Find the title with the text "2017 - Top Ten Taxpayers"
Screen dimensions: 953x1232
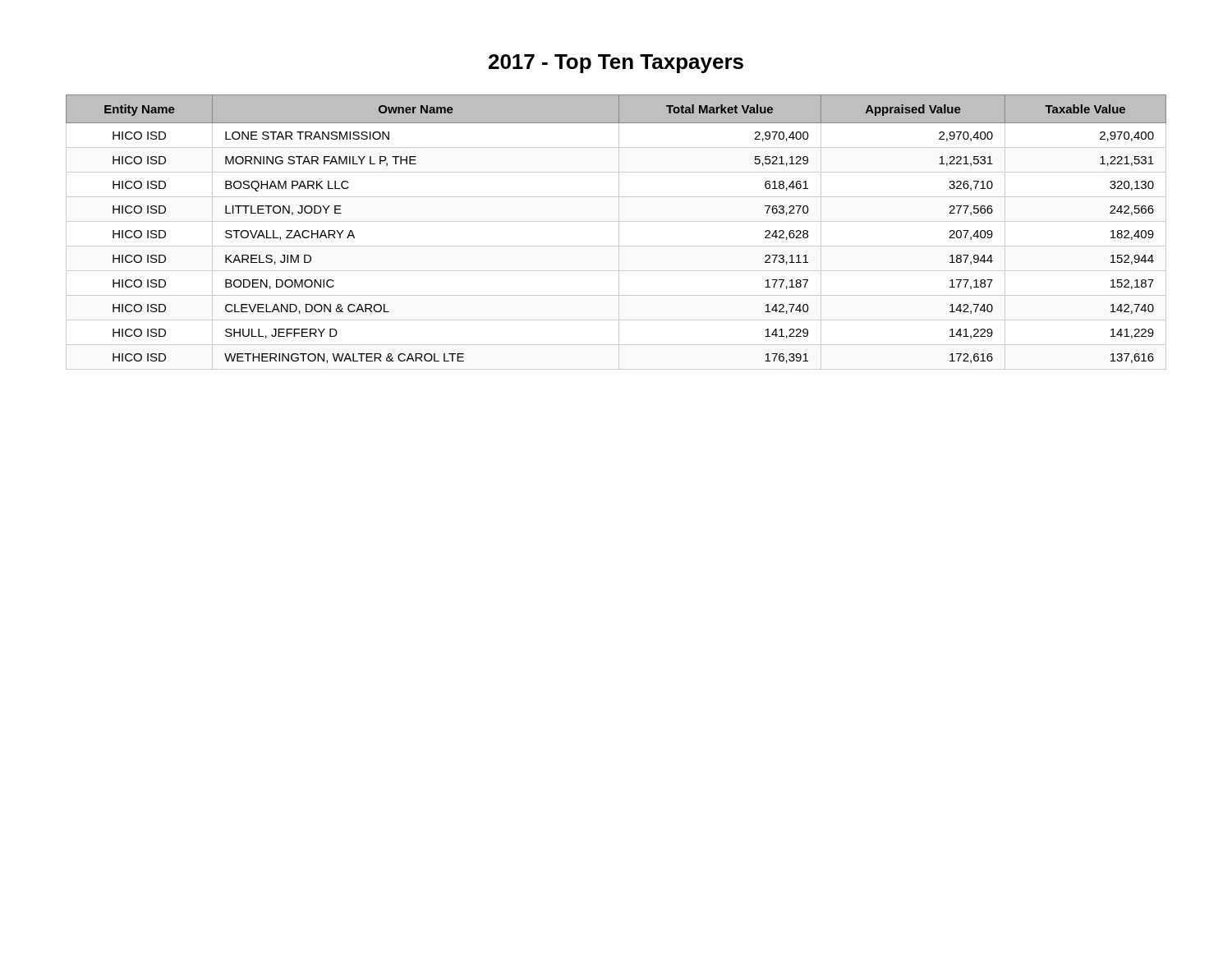click(616, 62)
